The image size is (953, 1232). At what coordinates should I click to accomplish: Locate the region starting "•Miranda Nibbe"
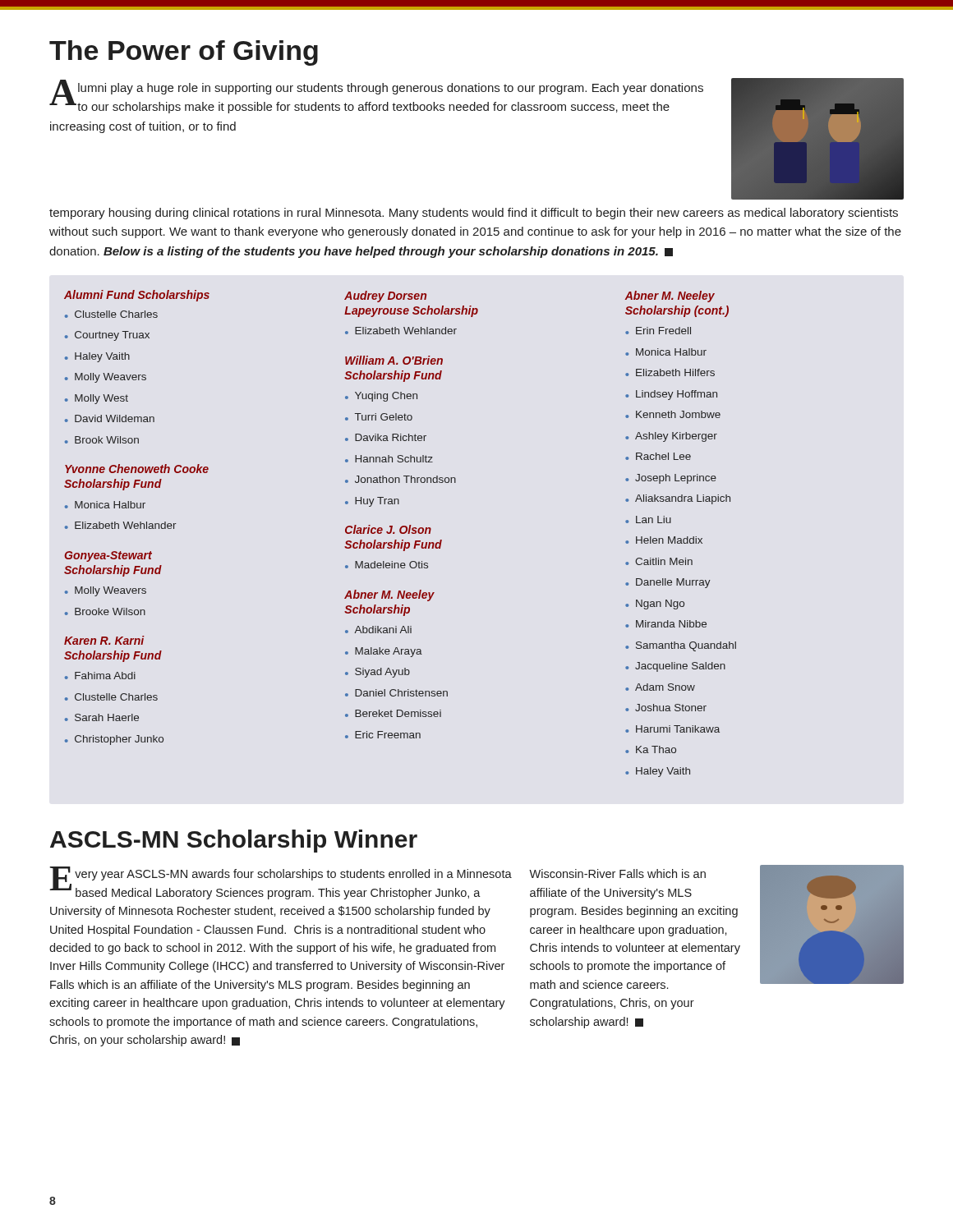point(666,626)
